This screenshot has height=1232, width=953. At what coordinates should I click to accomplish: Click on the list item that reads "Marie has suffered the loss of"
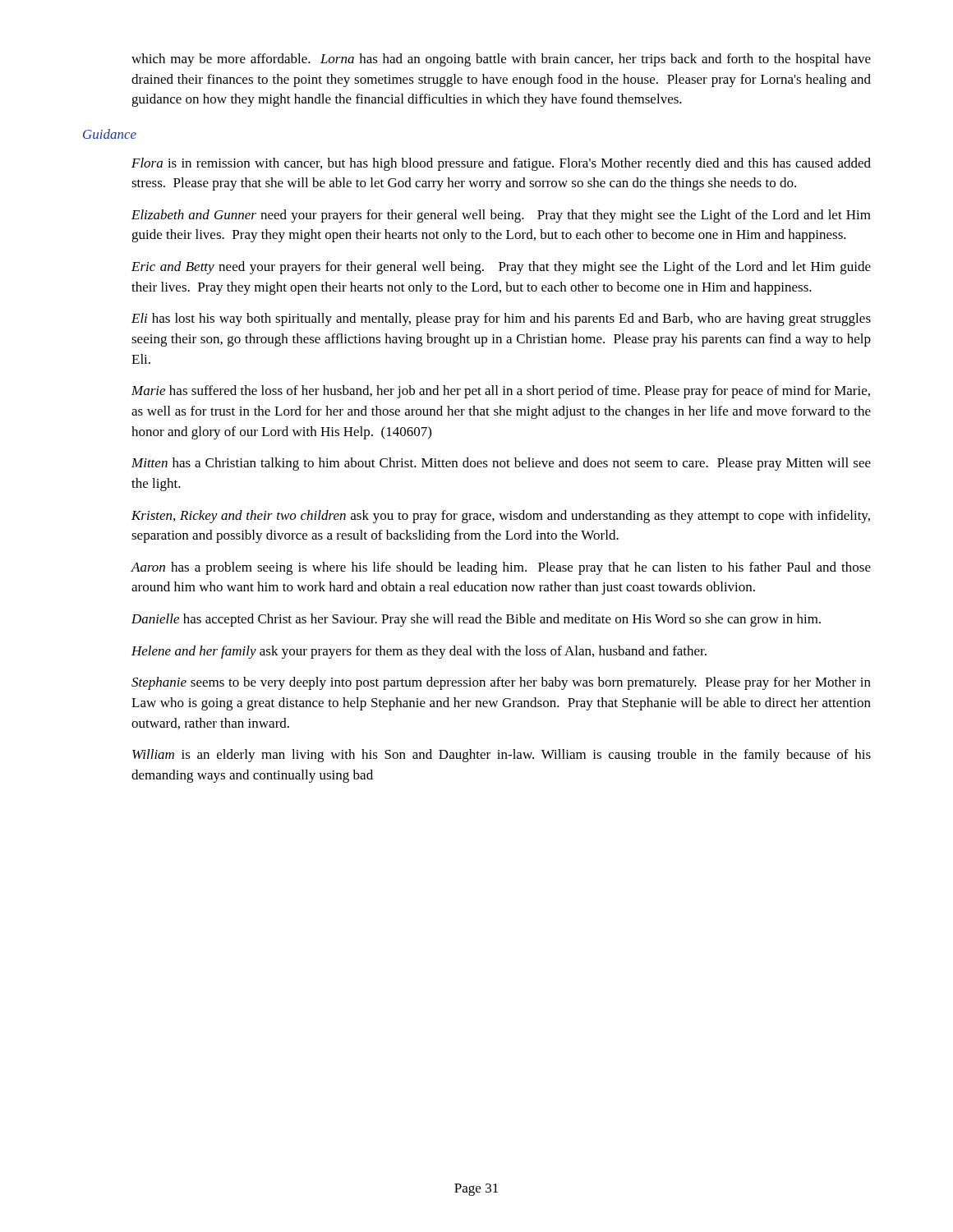501,412
